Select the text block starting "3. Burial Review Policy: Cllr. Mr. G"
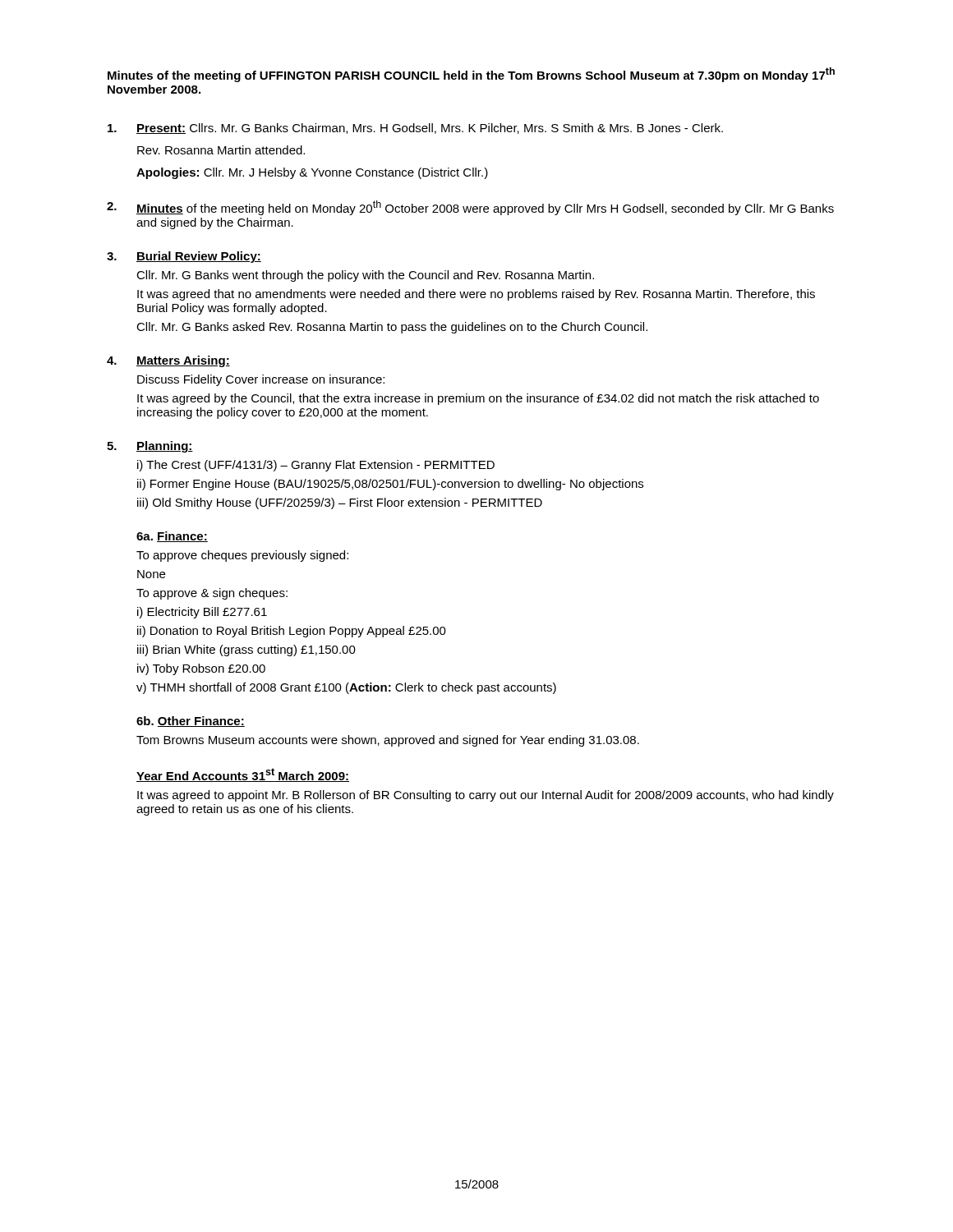Image resolution: width=953 pixels, height=1232 pixels. 476,294
